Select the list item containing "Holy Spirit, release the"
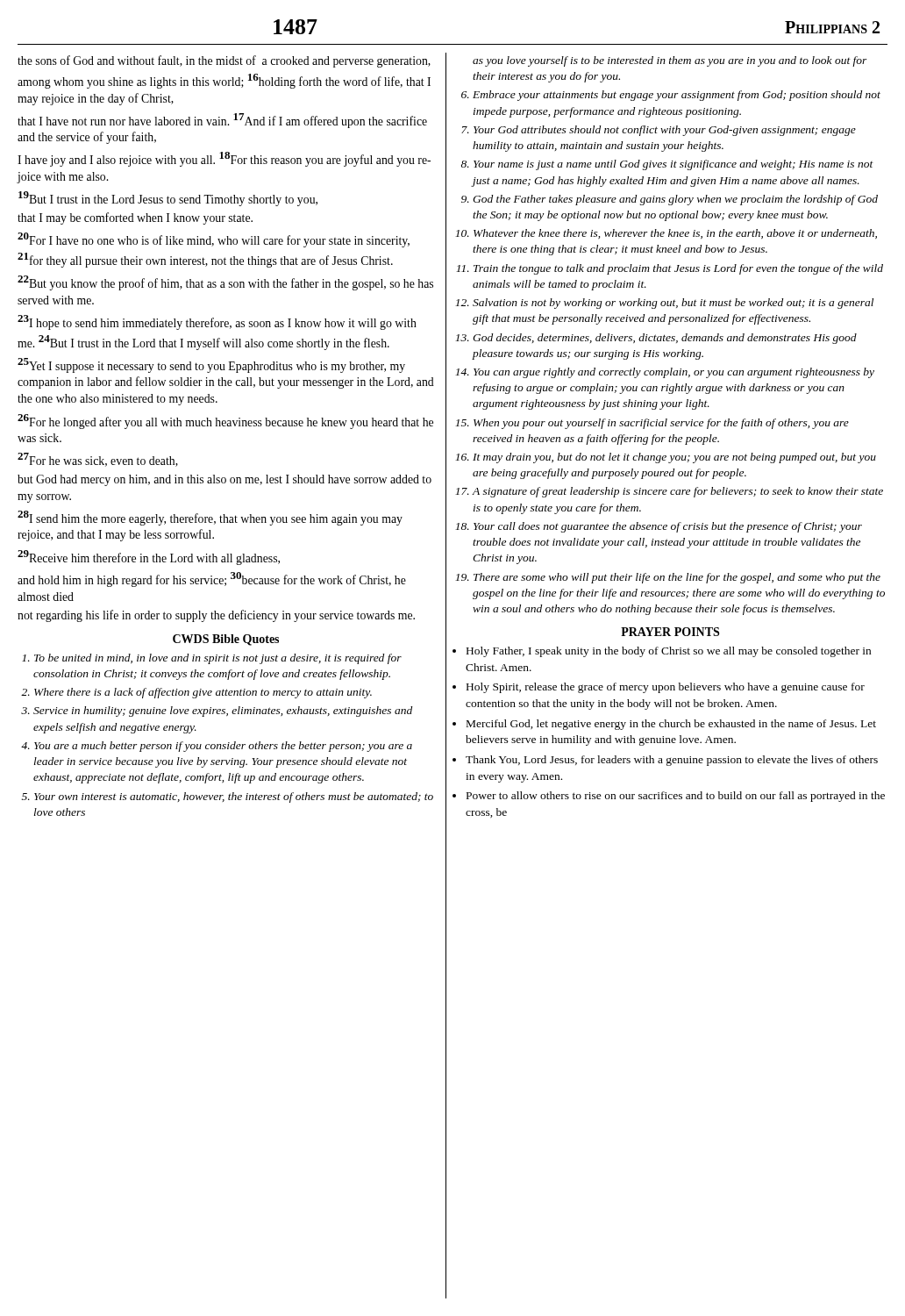Screen dimensions: 1316x905 (x=677, y=696)
